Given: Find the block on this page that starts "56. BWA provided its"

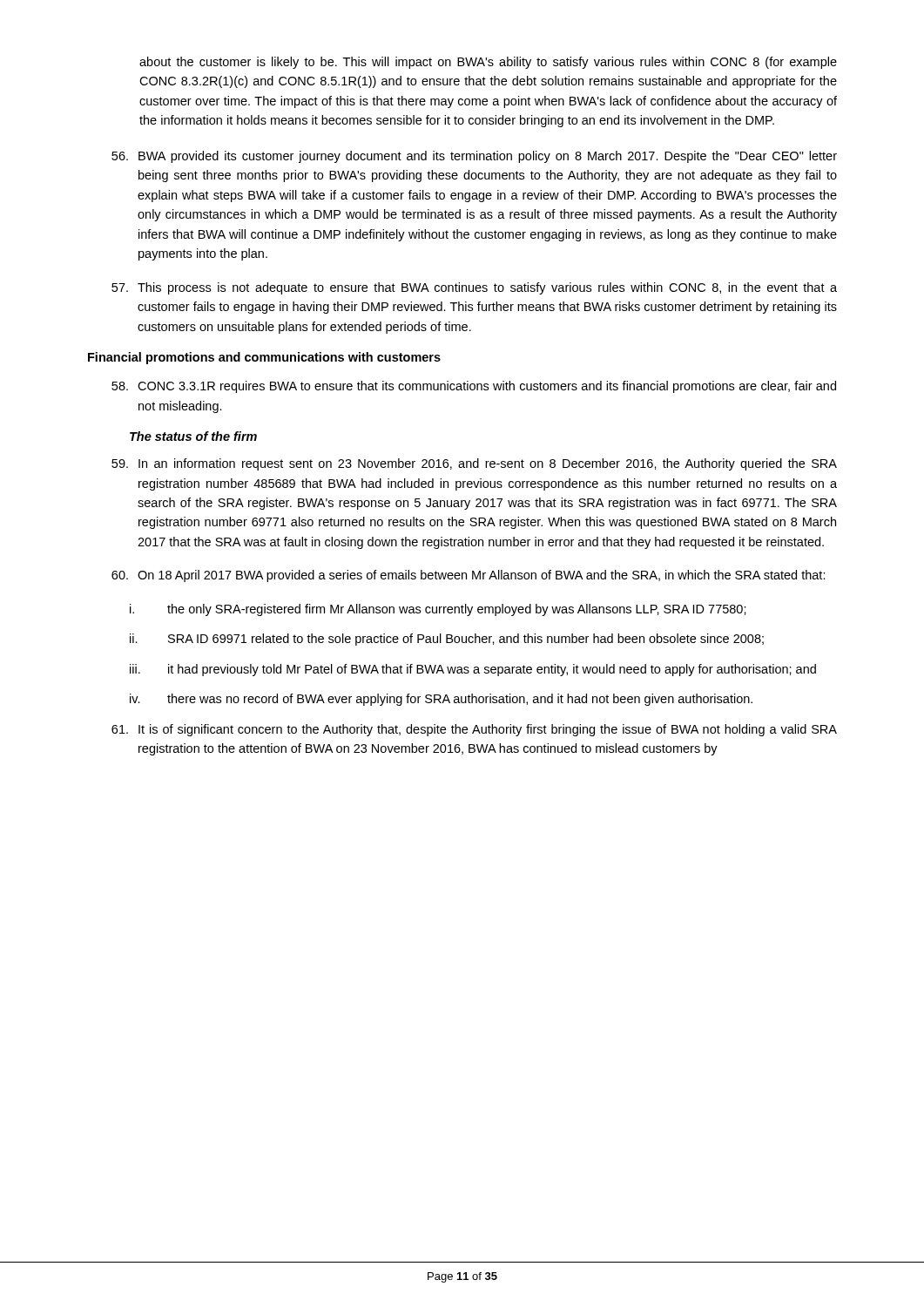Looking at the screenshot, I should (x=462, y=205).
